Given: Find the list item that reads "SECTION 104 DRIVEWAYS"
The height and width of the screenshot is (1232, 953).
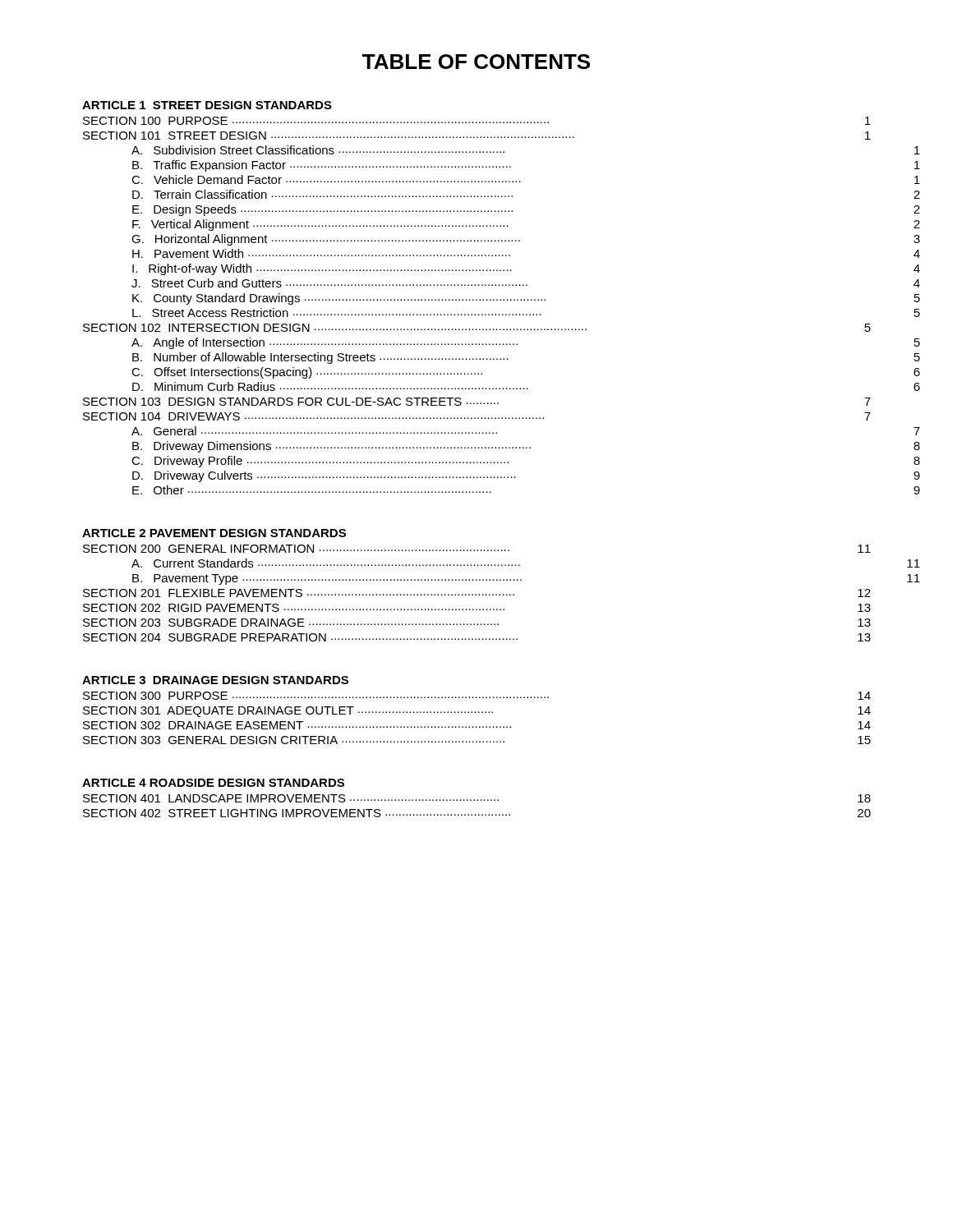Looking at the screenshot, I should 476,416.
